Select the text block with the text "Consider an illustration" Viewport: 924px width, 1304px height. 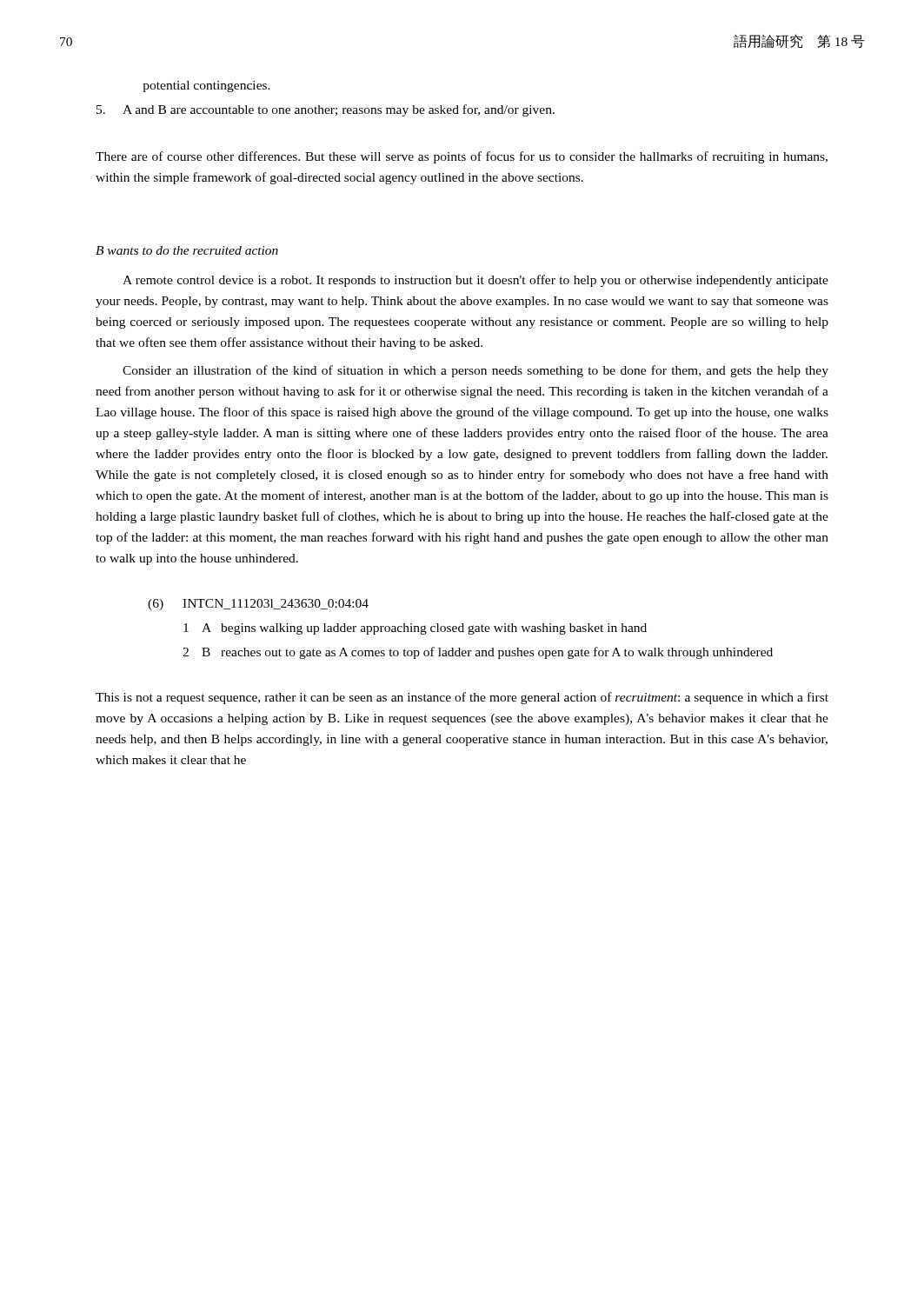[462, 464]
